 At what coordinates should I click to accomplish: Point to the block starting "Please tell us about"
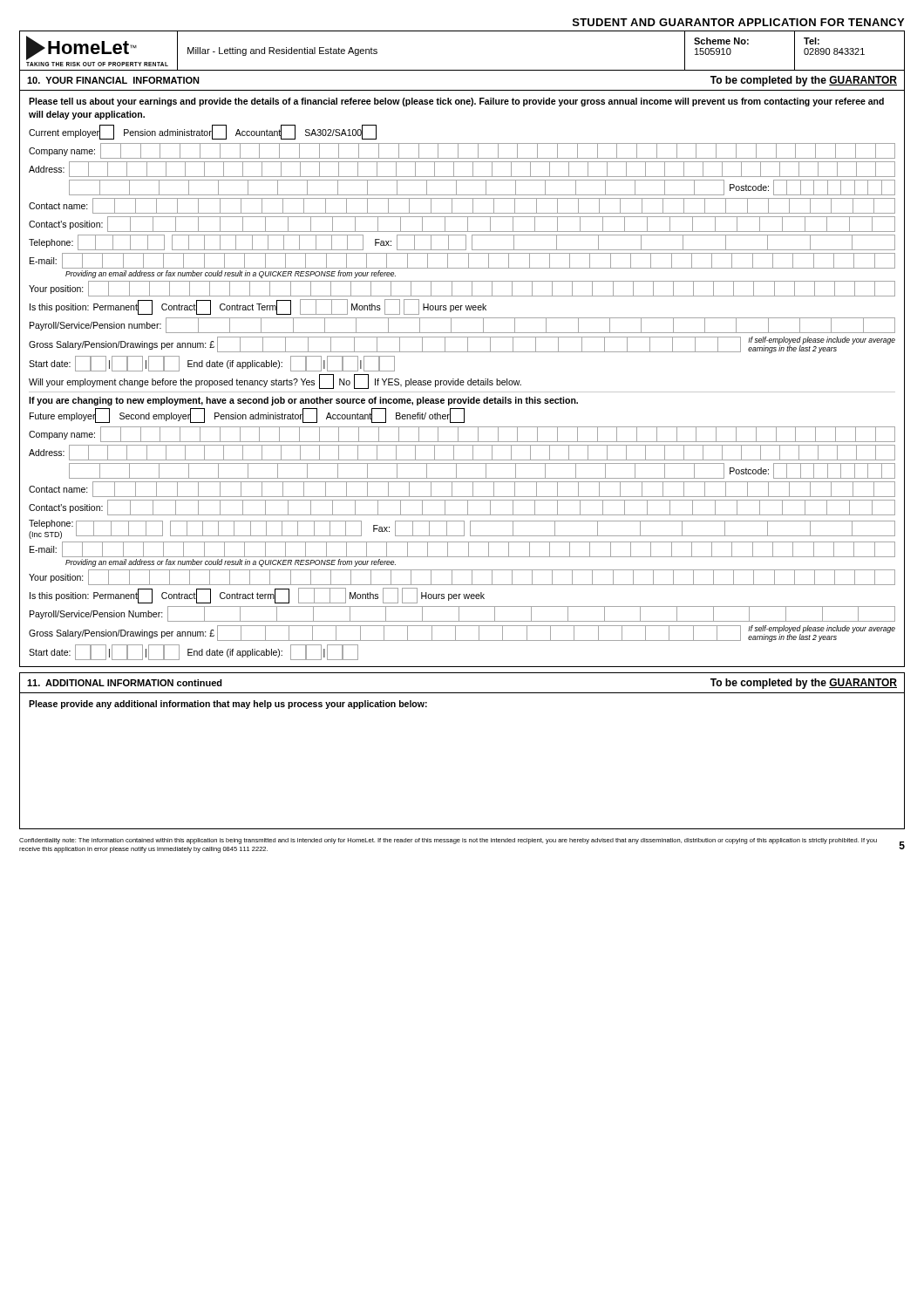[462, 378]
